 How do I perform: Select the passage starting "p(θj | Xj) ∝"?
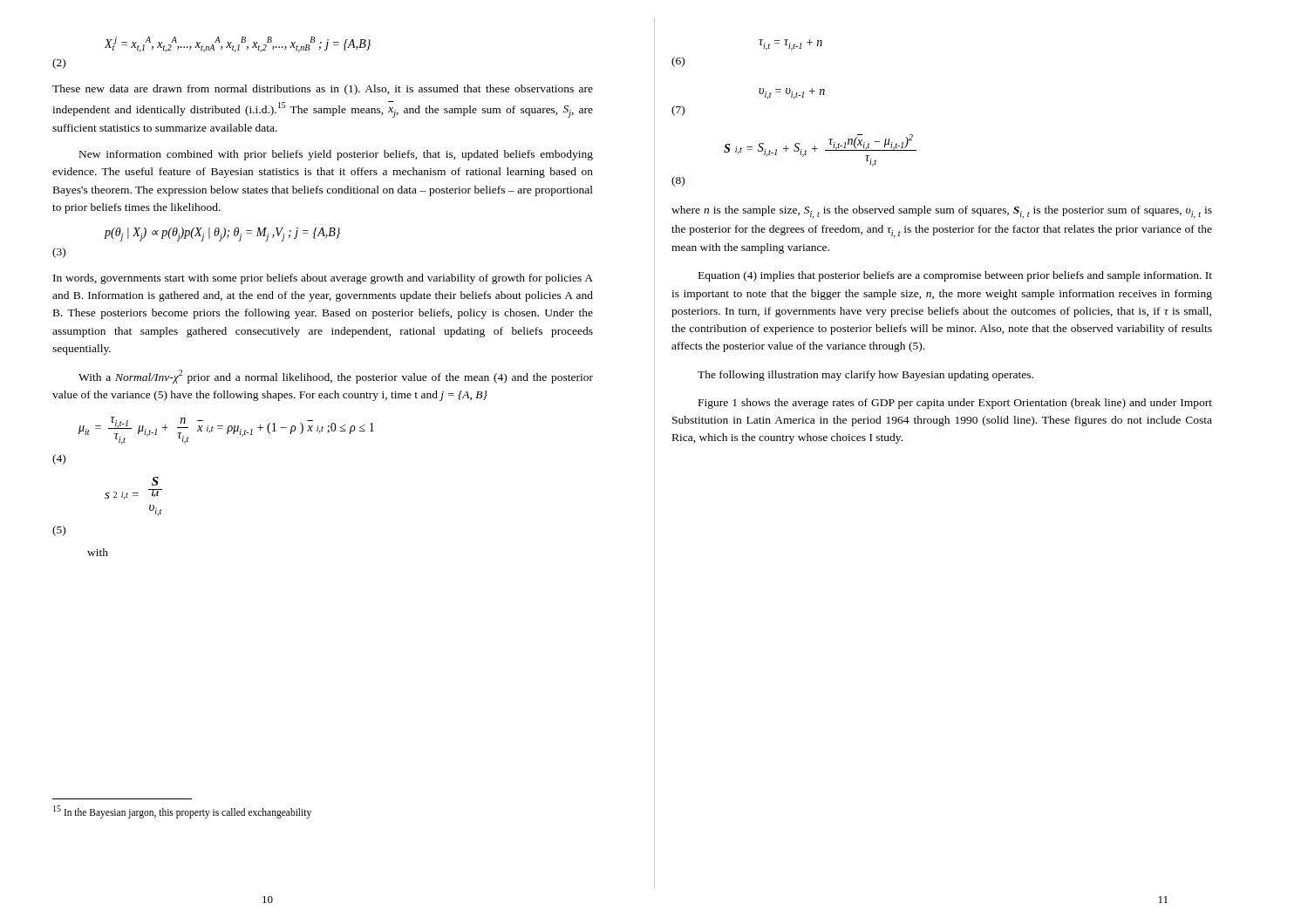222,234
